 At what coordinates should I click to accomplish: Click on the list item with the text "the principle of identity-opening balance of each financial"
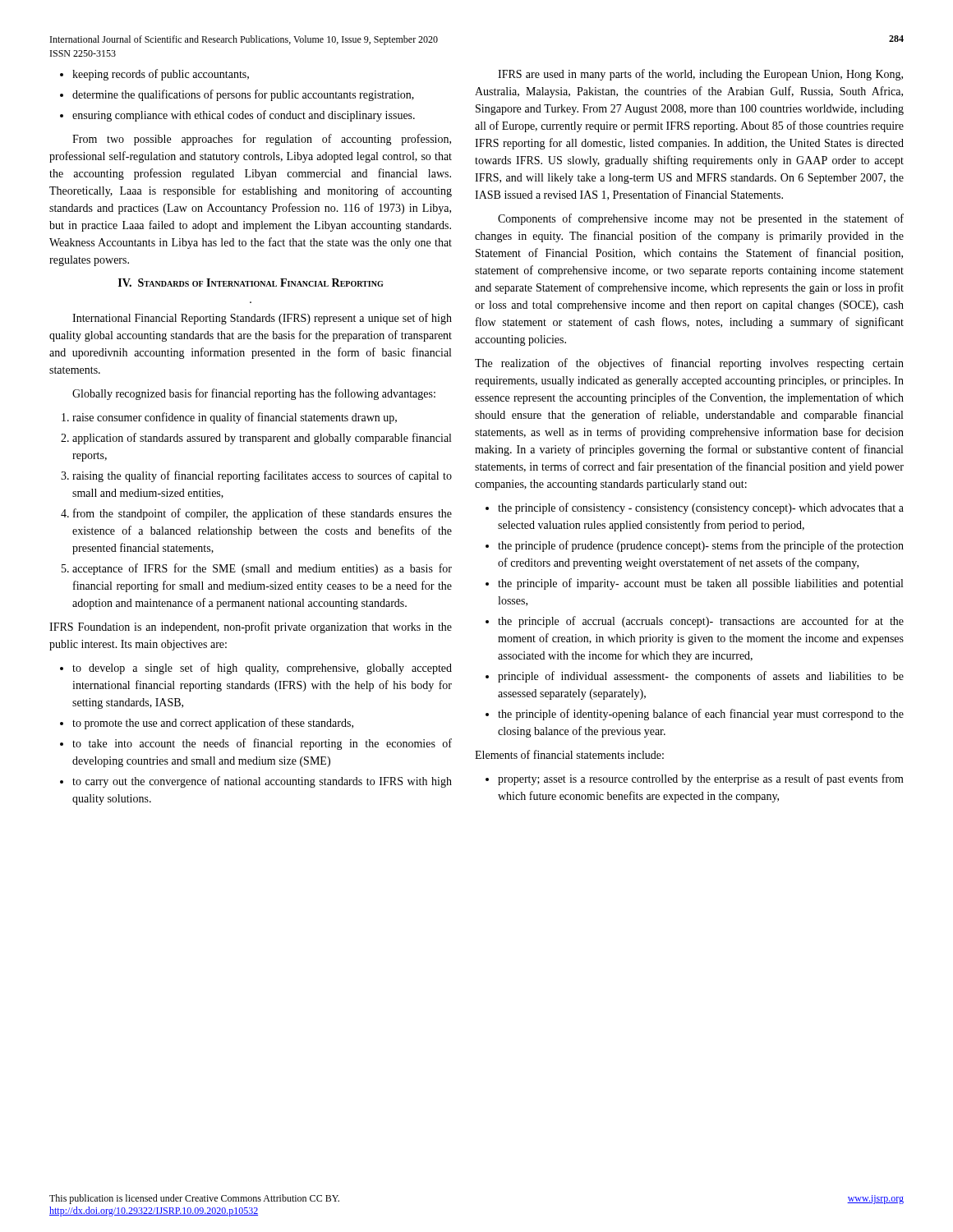coord(701,722)
